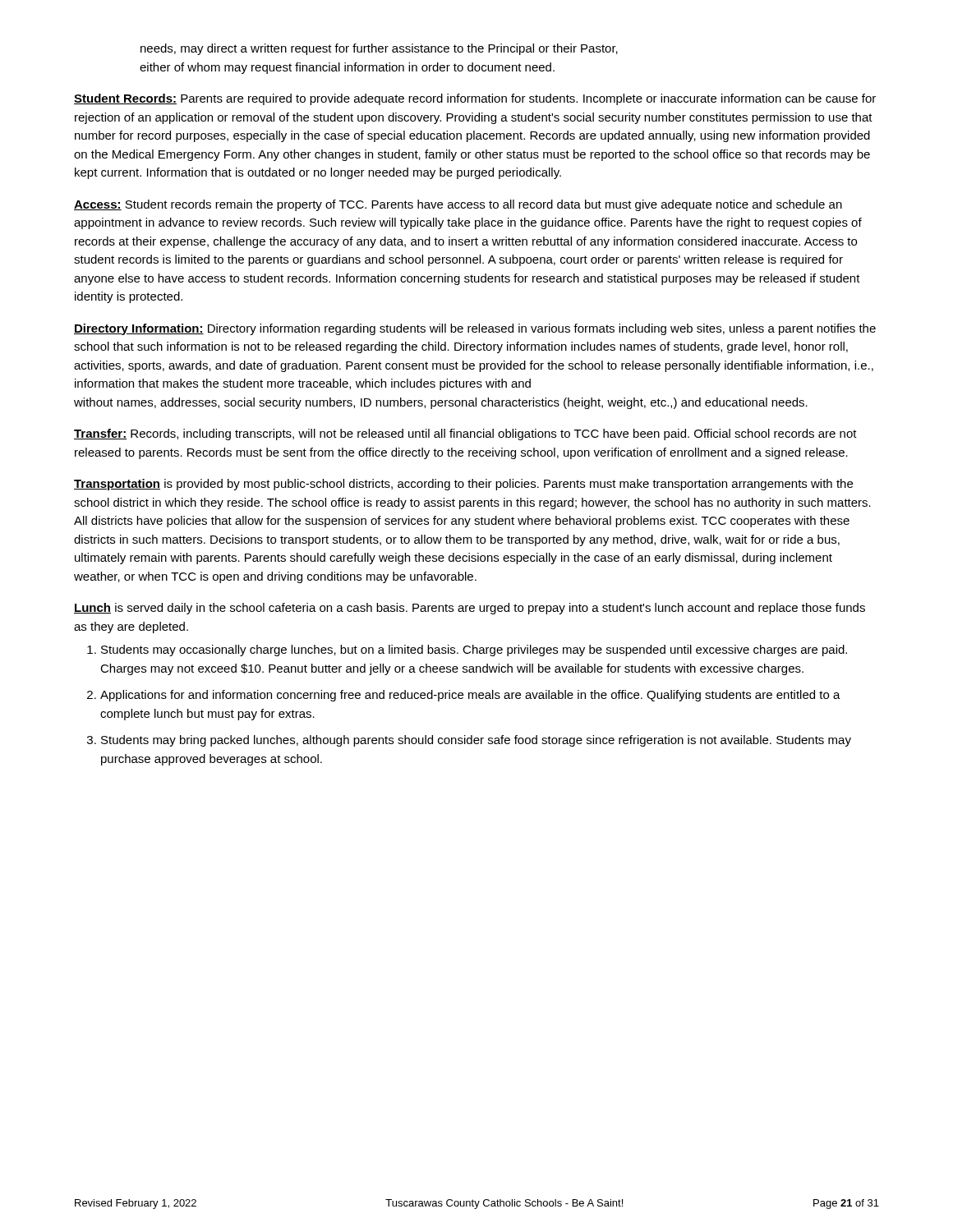
Task: Where is the passage that starts "Access: Student records remain the property of"?
Action: point(468,250)
